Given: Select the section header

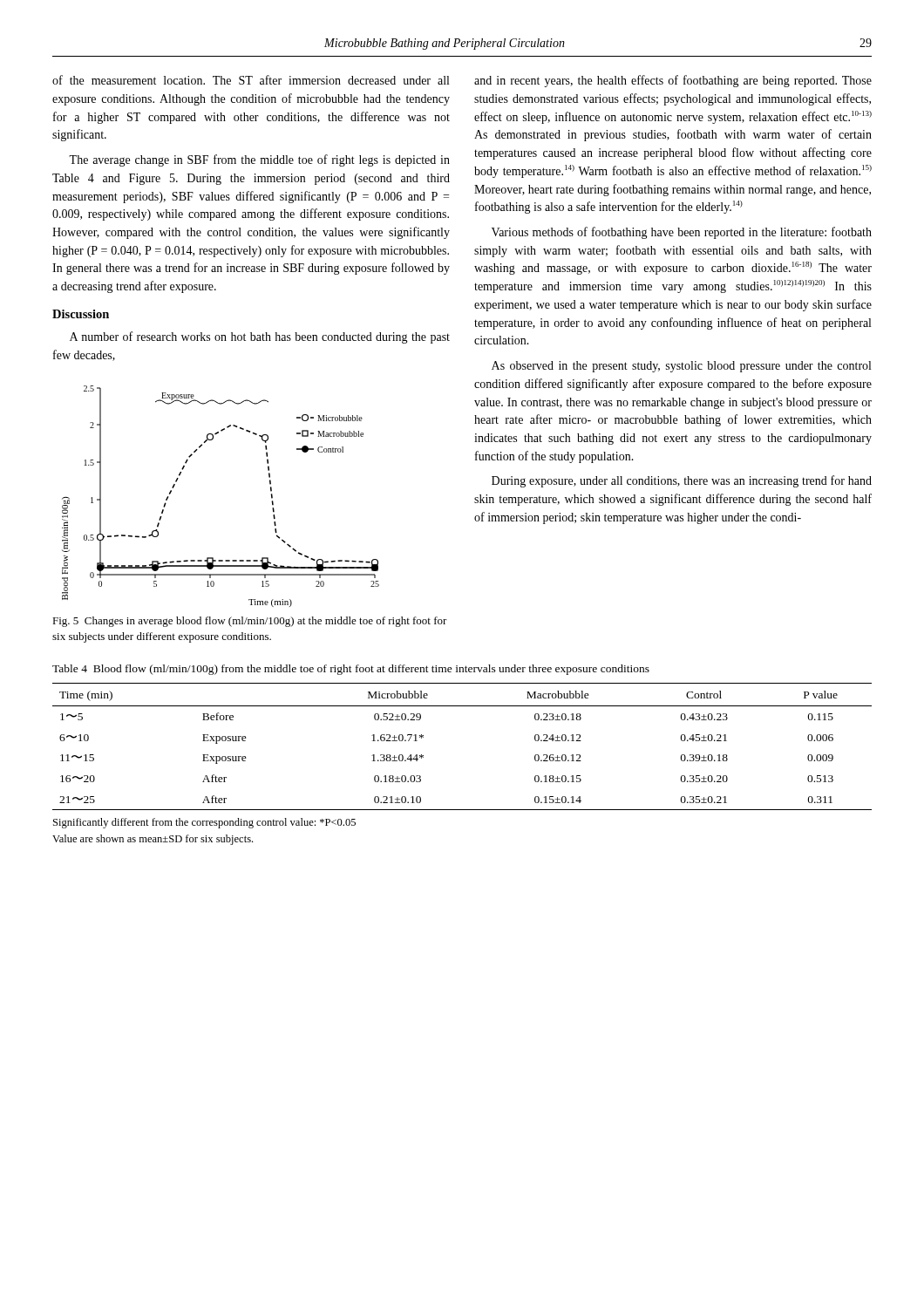Looking at the screenshot, I should click(81, 314).
